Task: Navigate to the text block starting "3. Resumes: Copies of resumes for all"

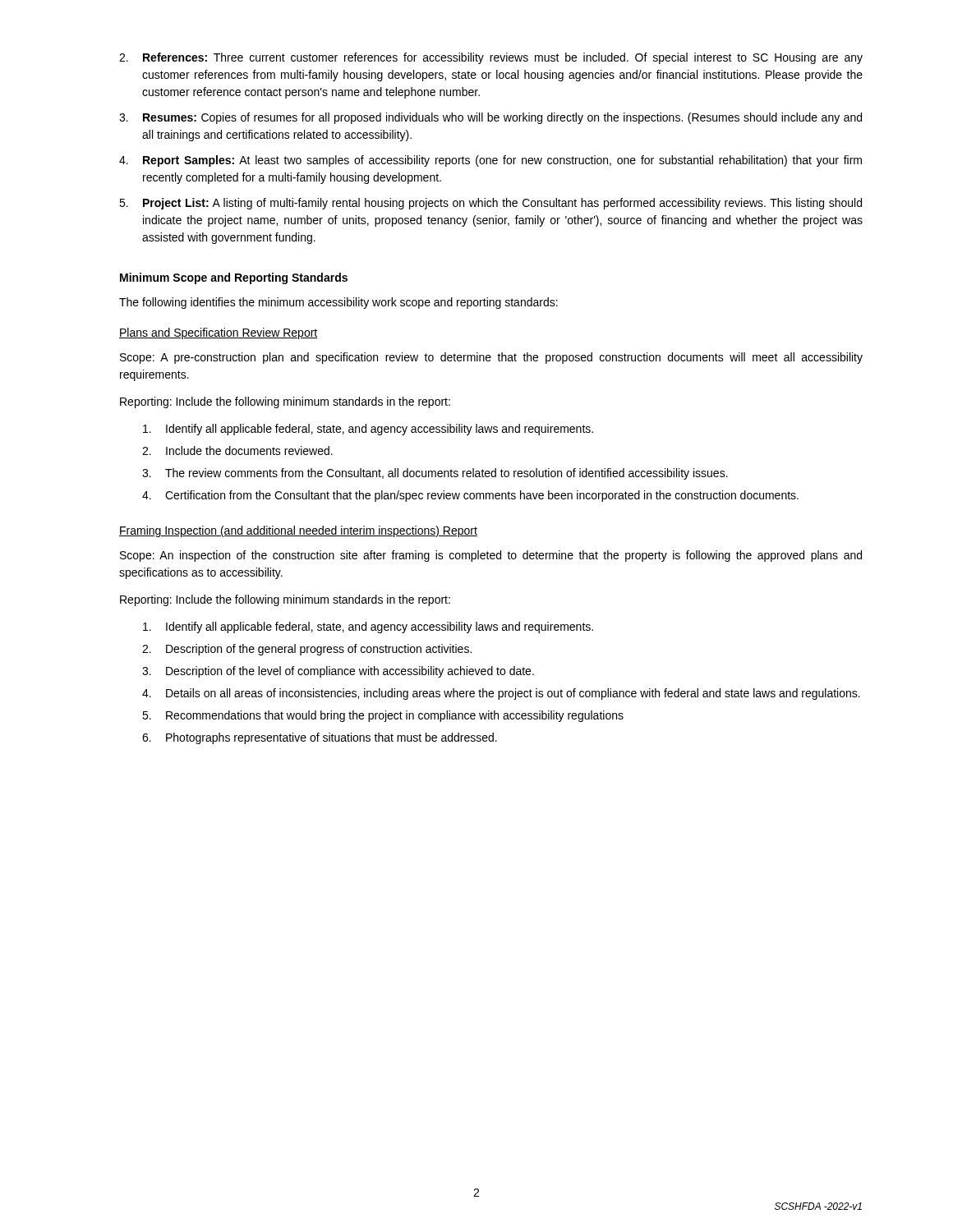Action: tap(491, 127)
